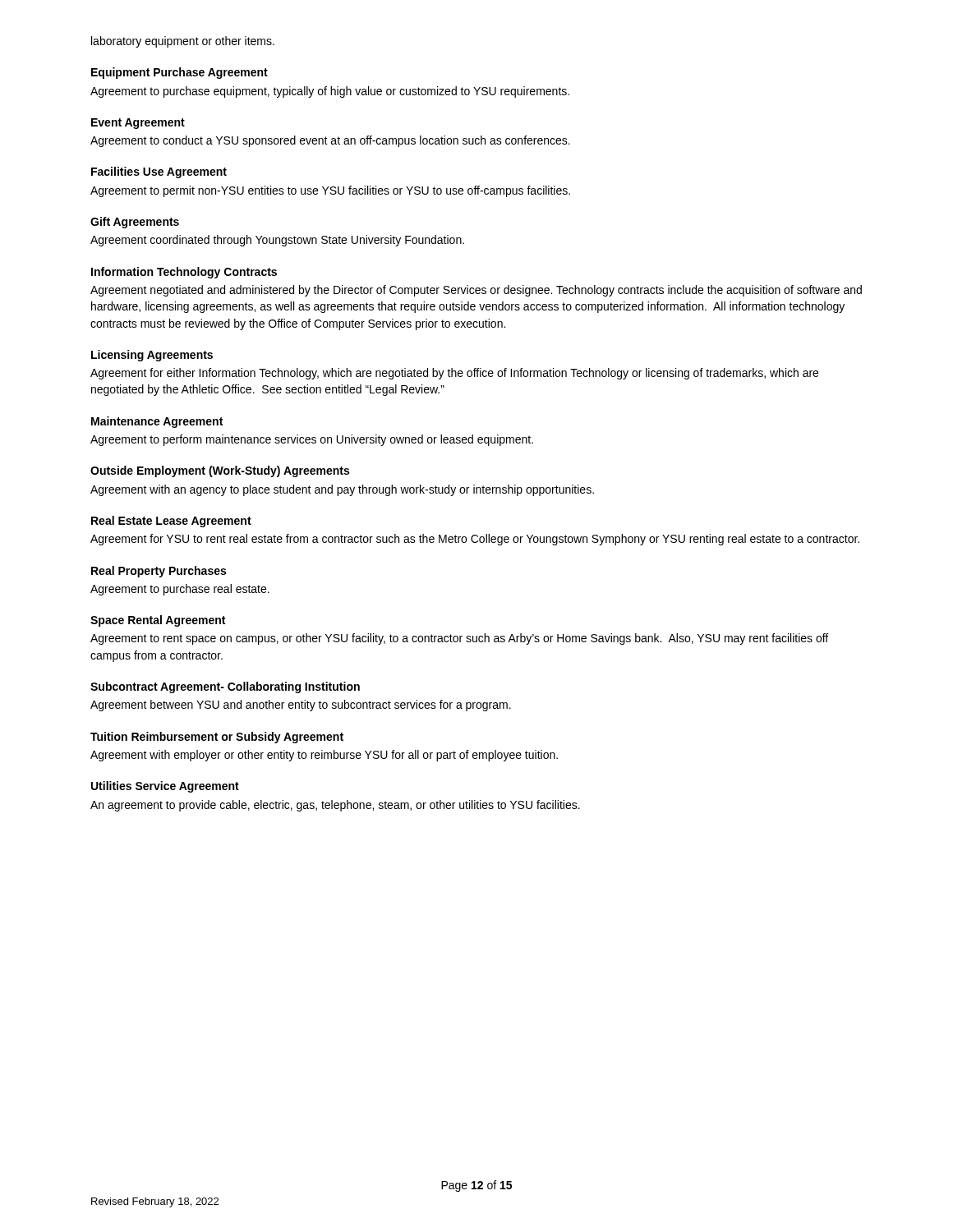This screenshot has height=1232, width=953.
Task: Click where it says "Licensing Agreements"
Action: tap(152, 355)
